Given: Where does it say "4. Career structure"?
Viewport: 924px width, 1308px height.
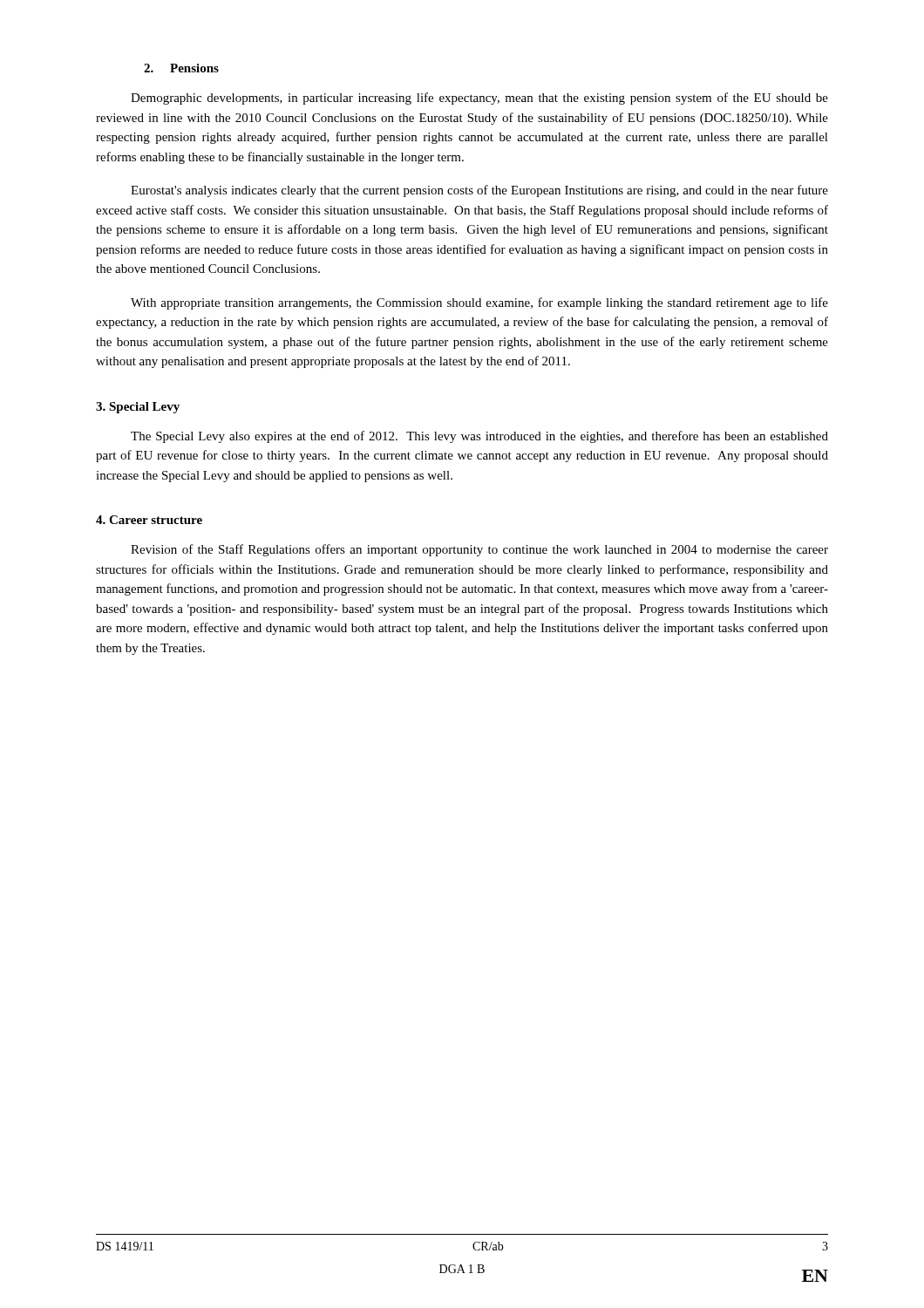Looking at the screenshot, I should click(x=149, y=520).
